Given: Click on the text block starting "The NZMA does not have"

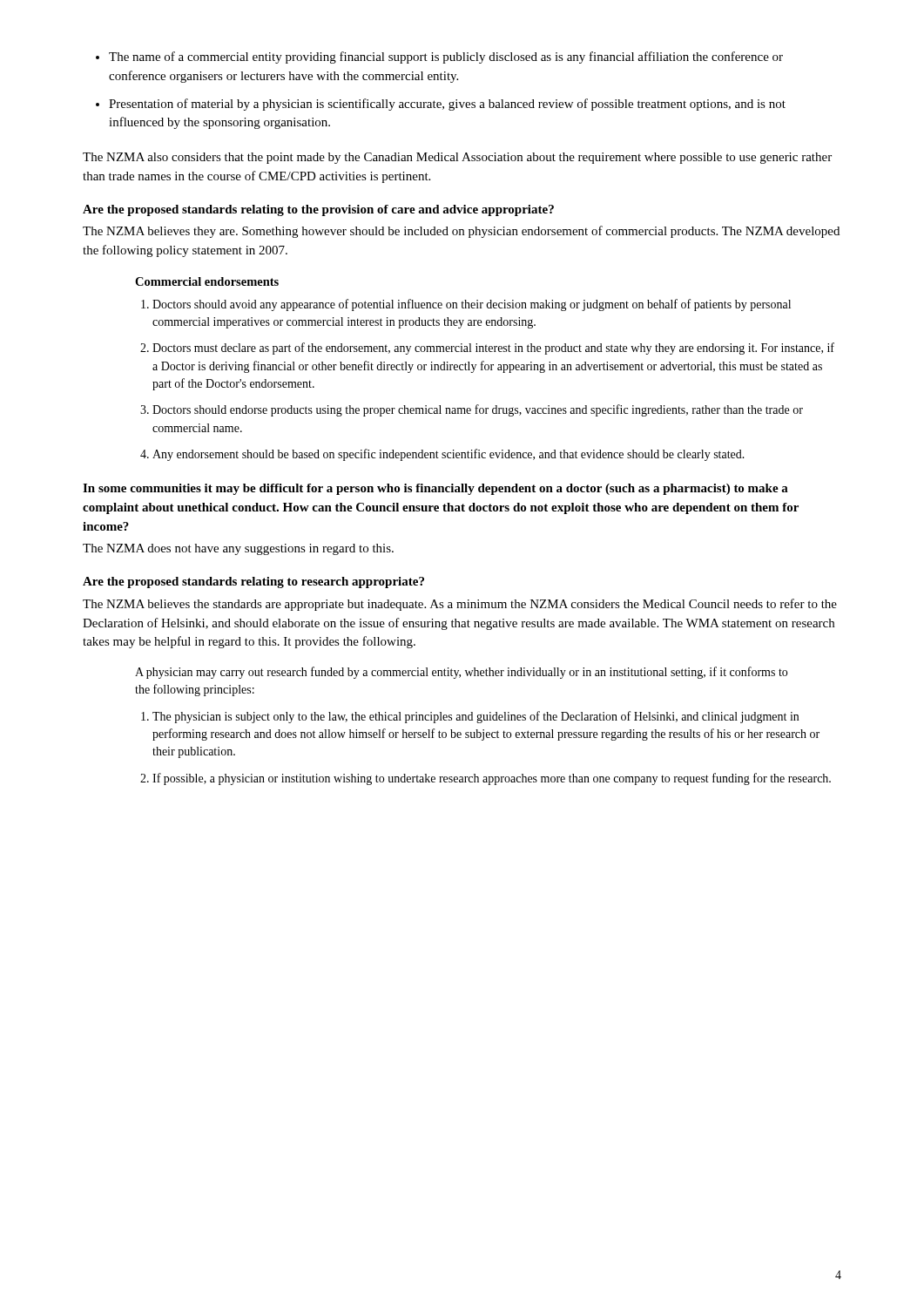Looking at the screenshot, I should click(x=239, y=548).
